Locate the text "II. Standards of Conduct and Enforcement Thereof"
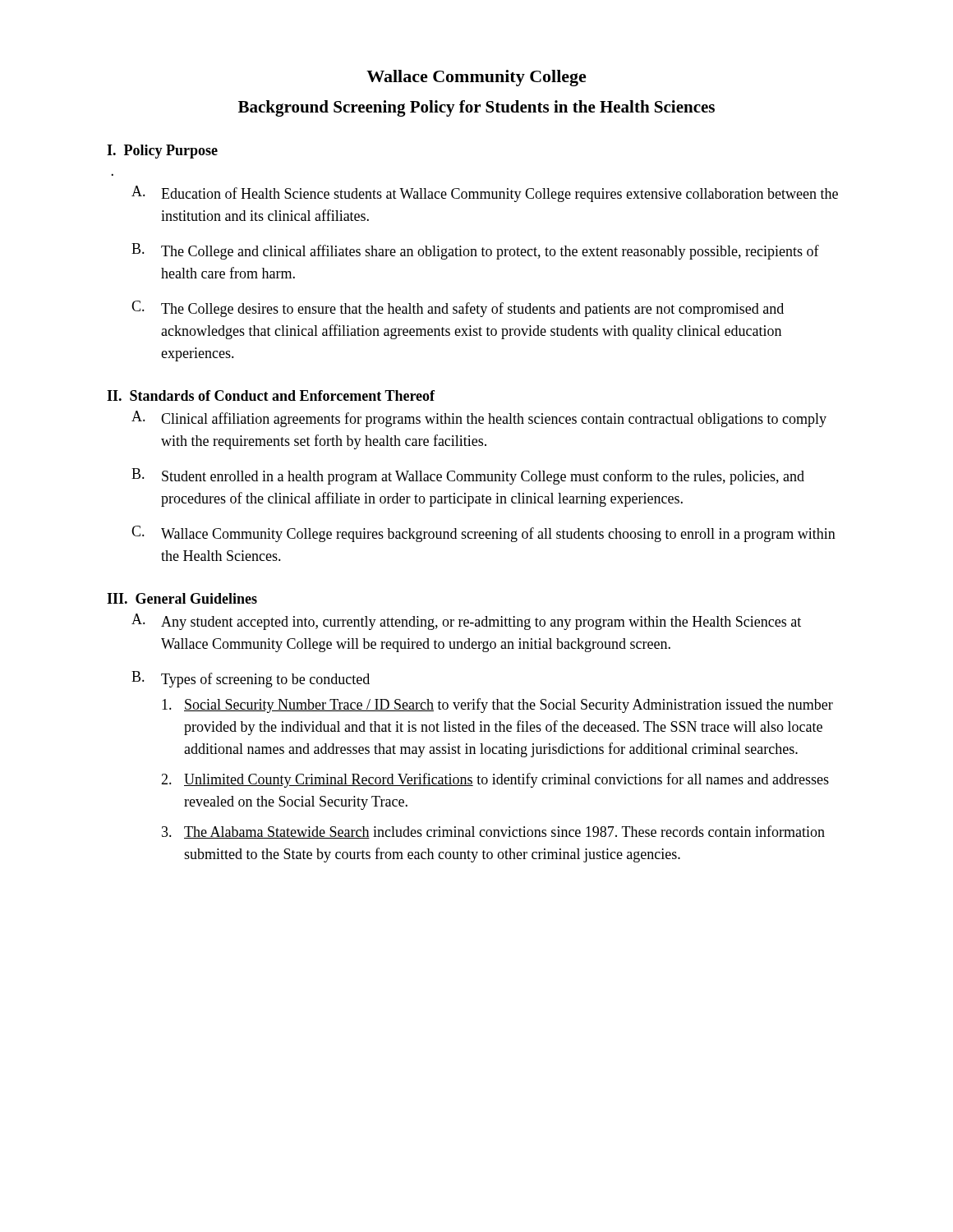The image size is (953, 1232). click(x=271, y=396)
